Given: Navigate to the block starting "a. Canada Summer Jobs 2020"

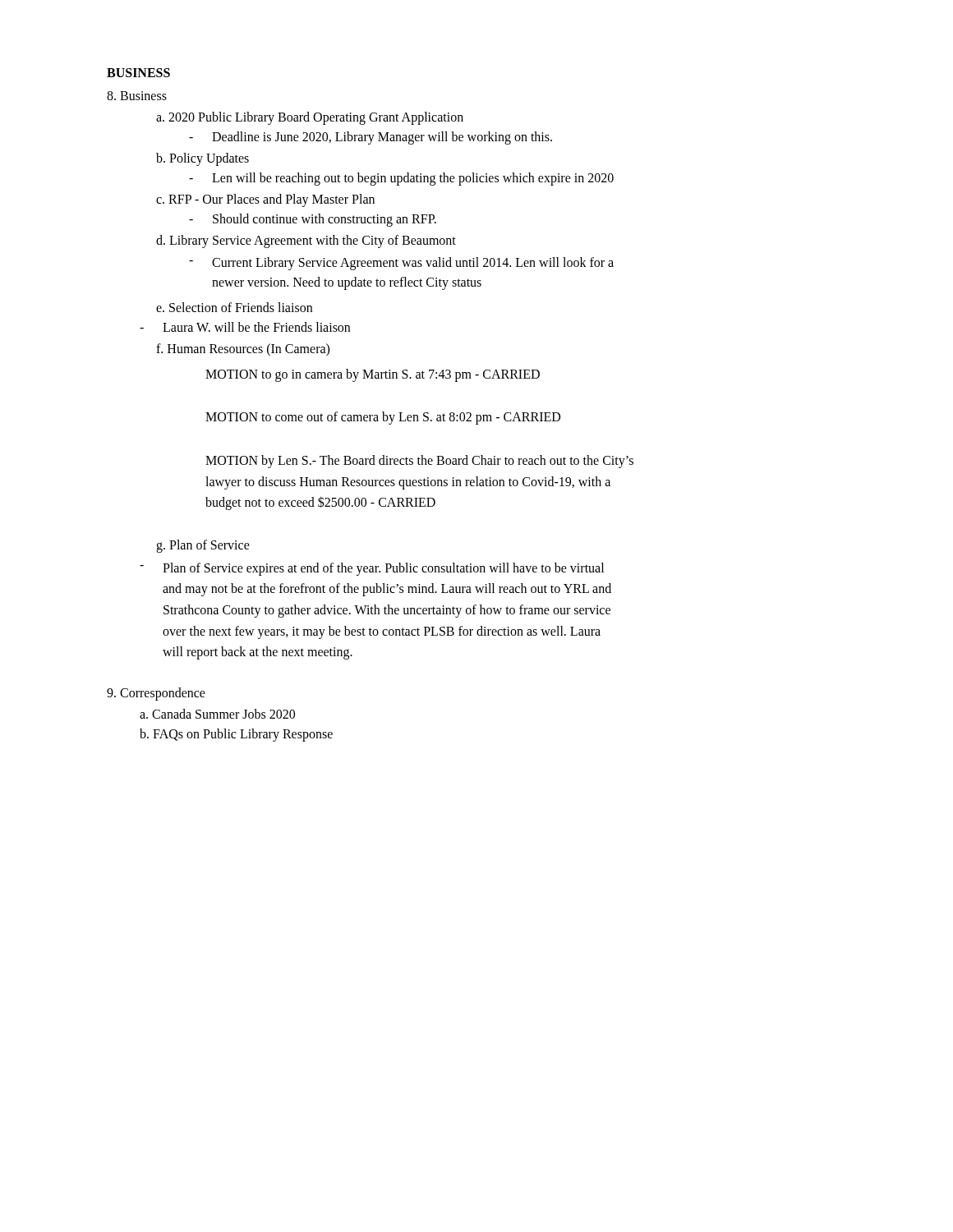Looking at the screenshot, I should point(218,714).
